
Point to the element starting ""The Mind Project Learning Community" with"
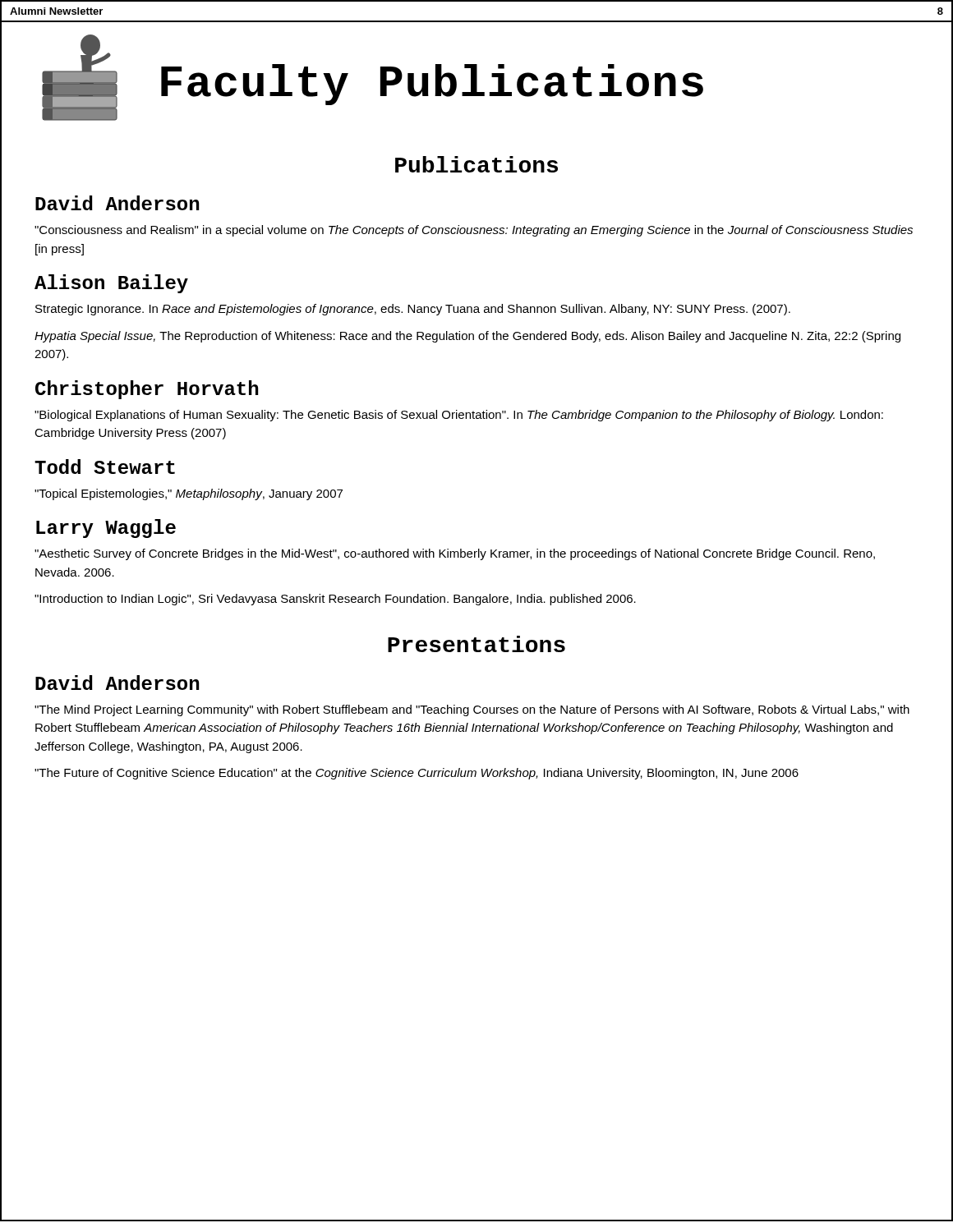click(472, 727)
